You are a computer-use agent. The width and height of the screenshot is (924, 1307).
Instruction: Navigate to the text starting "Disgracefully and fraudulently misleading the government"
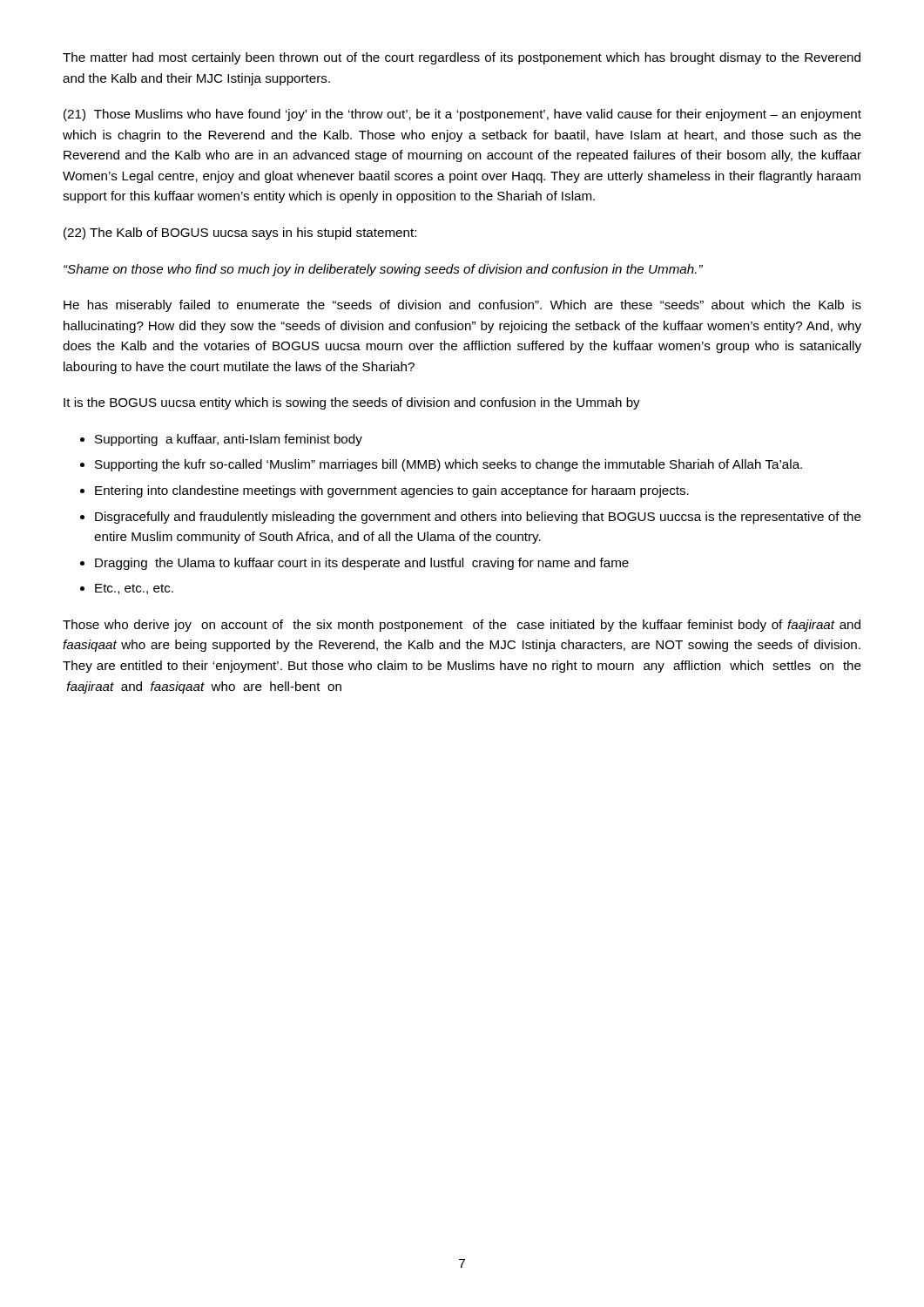click(x=478, y=526)
